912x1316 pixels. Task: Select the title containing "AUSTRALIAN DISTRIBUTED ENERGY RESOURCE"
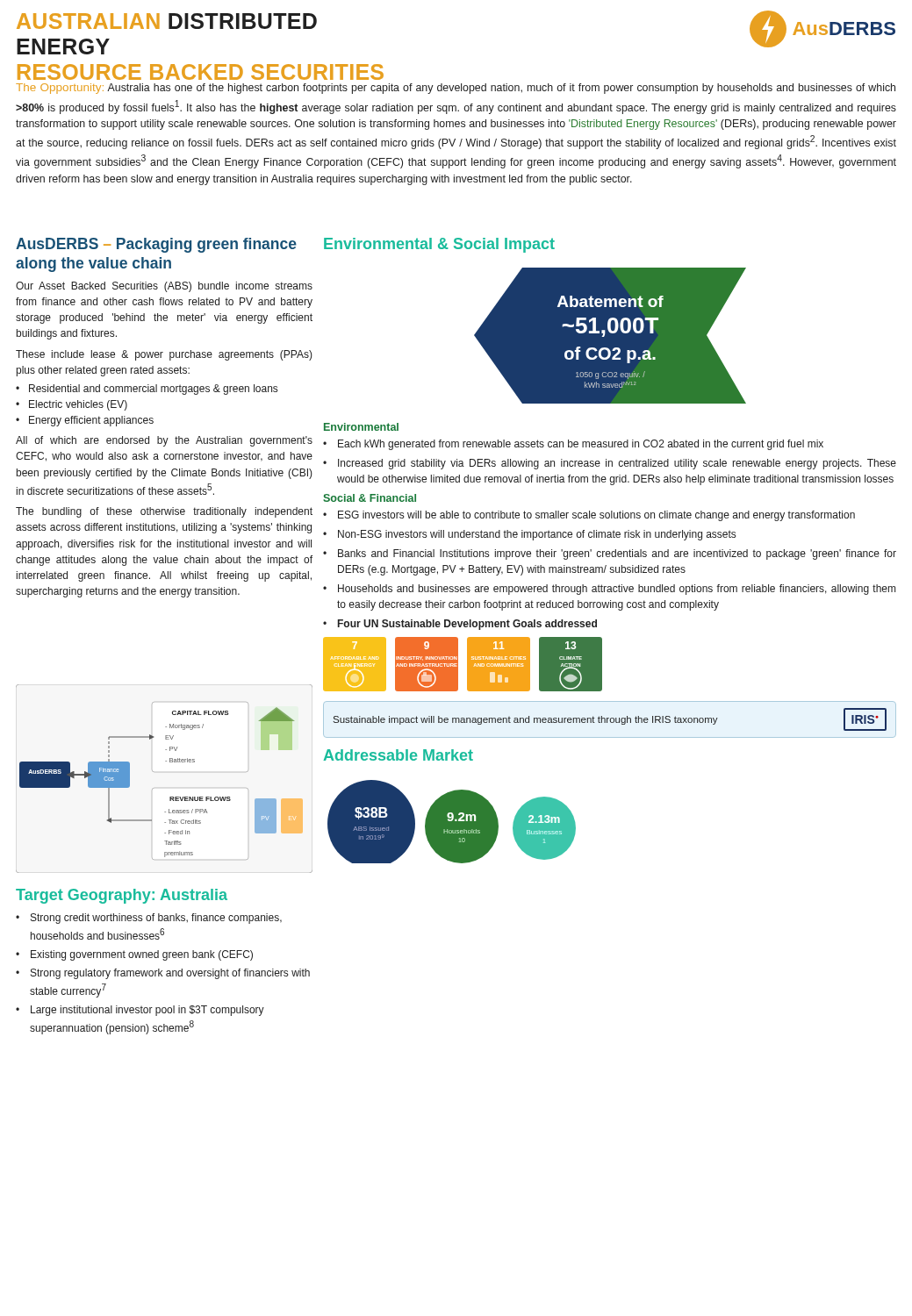click(x=167, y=21)
